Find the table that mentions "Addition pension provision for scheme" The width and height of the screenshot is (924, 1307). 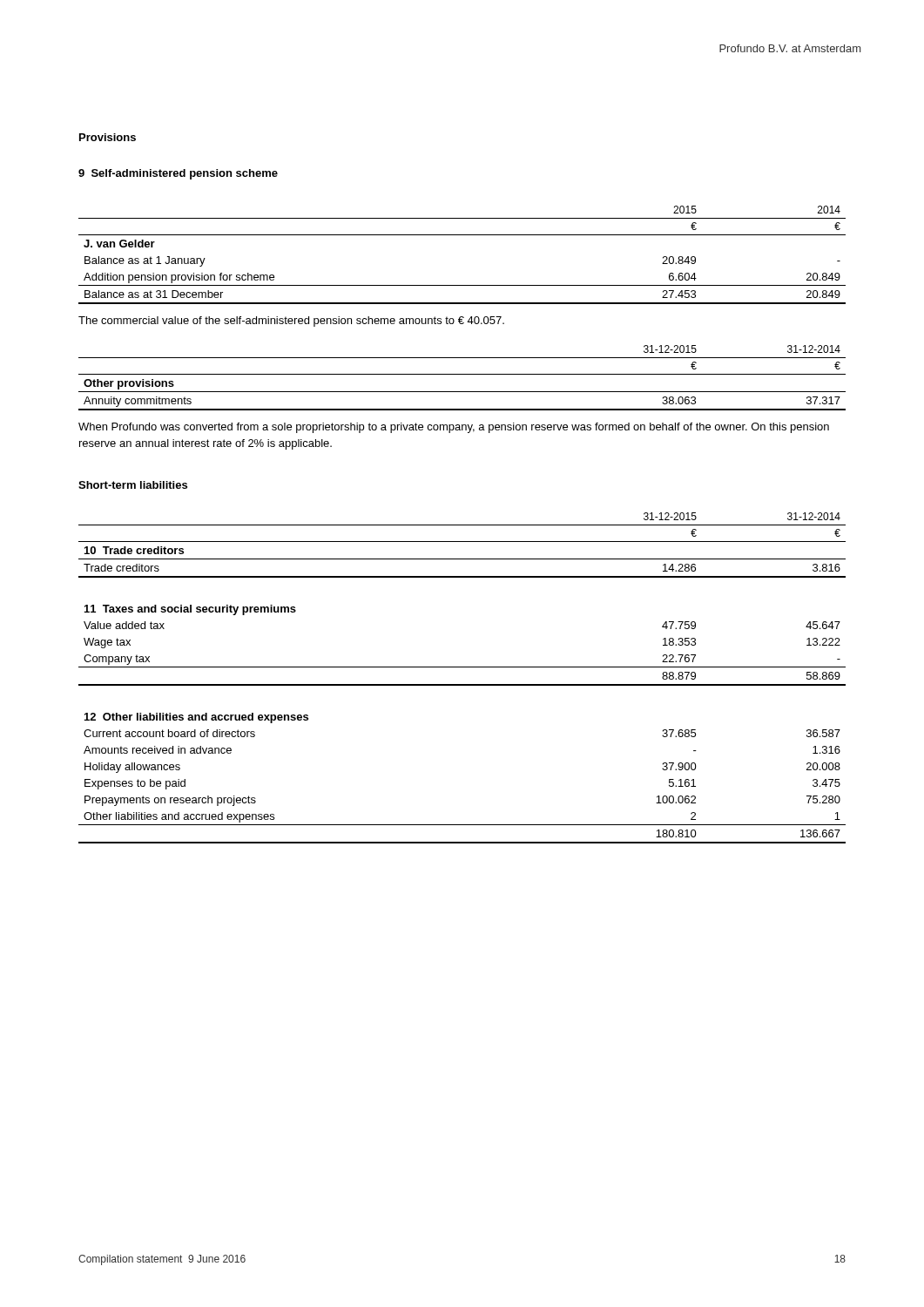tap(462, 253)
